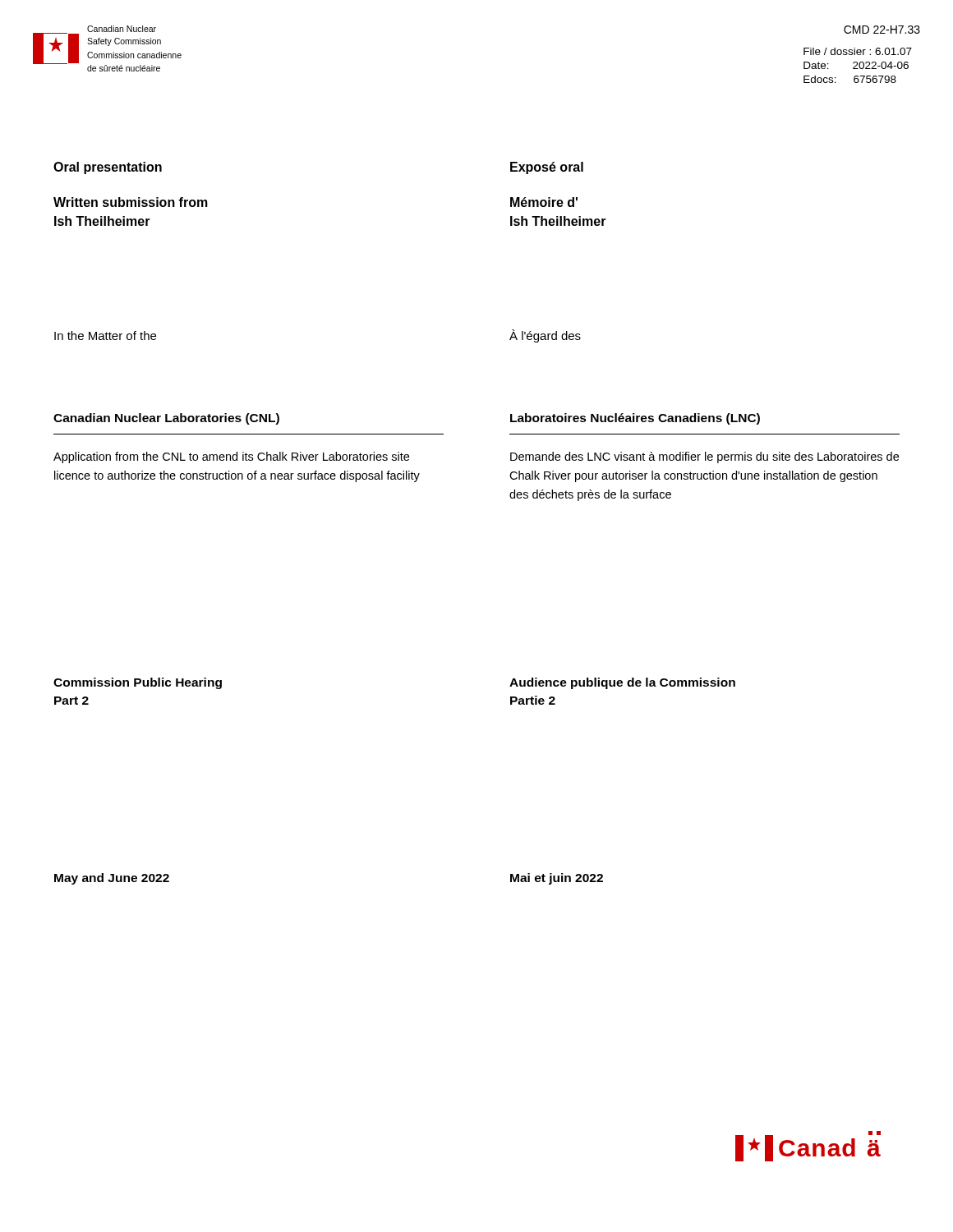Find the title with the text "Oral presentation"

pyautogui.click(x=108, y=167)
